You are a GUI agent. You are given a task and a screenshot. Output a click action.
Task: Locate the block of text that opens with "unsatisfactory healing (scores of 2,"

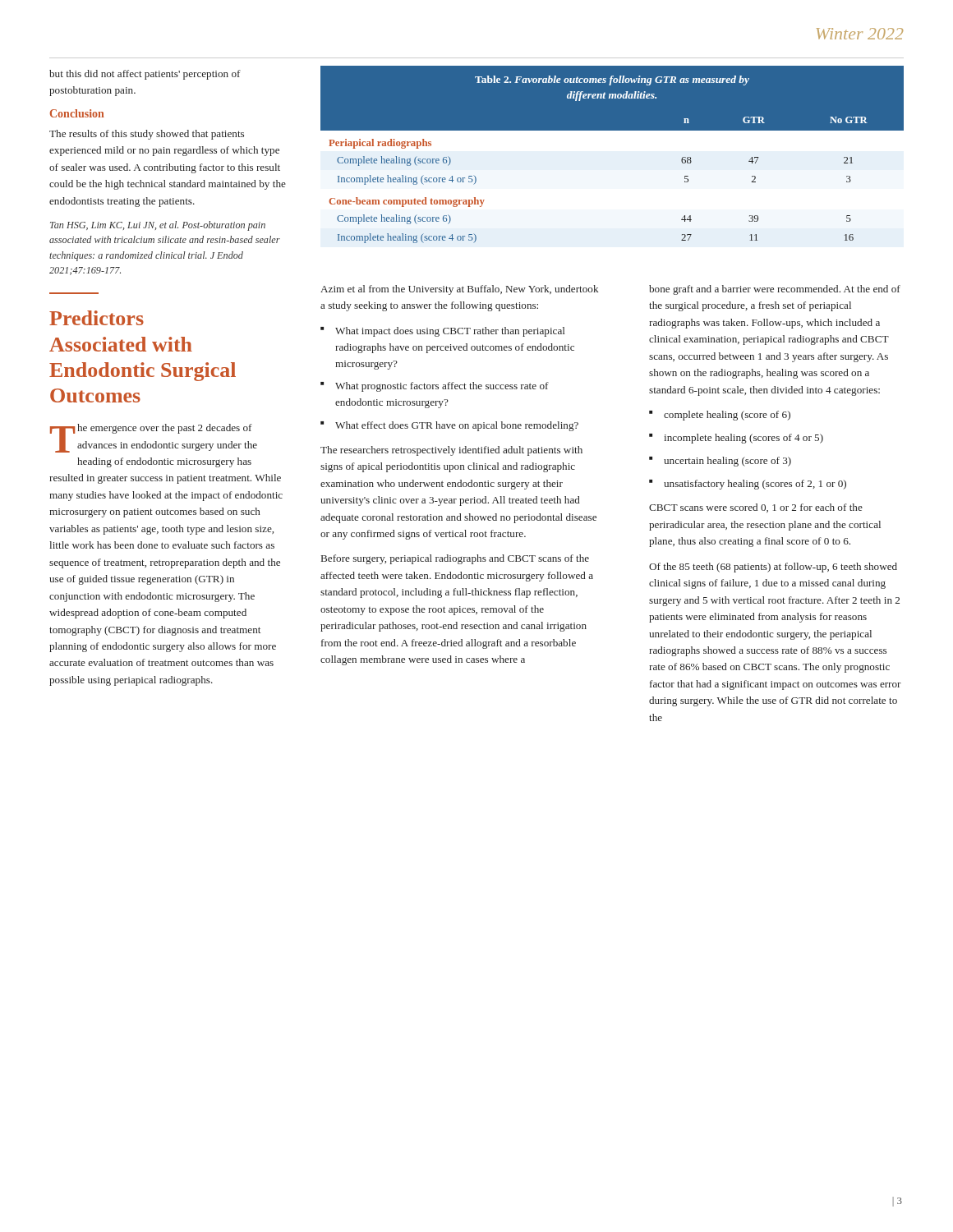[x=755, y=483]
